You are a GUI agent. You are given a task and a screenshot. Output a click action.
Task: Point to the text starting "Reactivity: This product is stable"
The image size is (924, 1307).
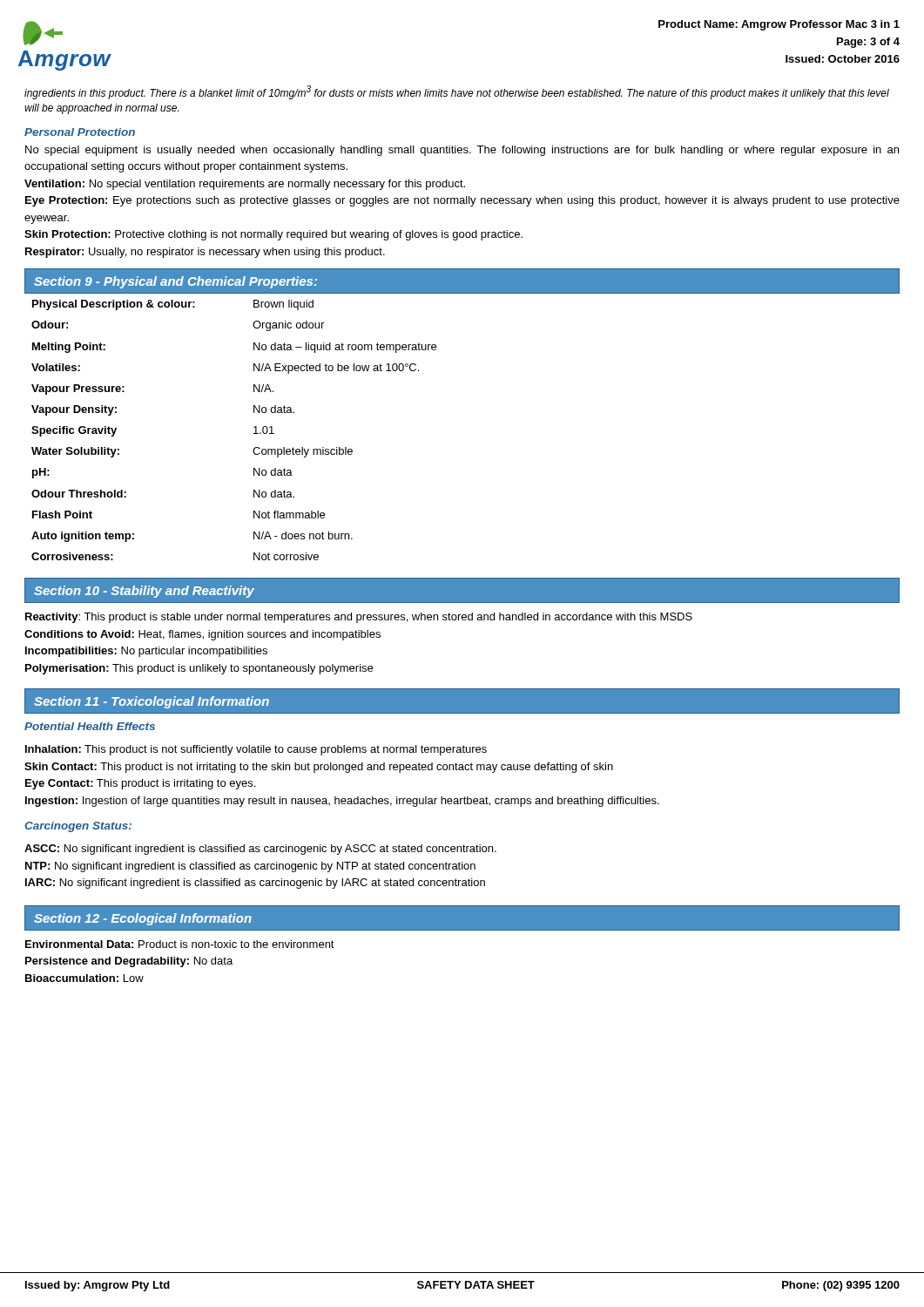pyautogui.click(x=358, y=642)
